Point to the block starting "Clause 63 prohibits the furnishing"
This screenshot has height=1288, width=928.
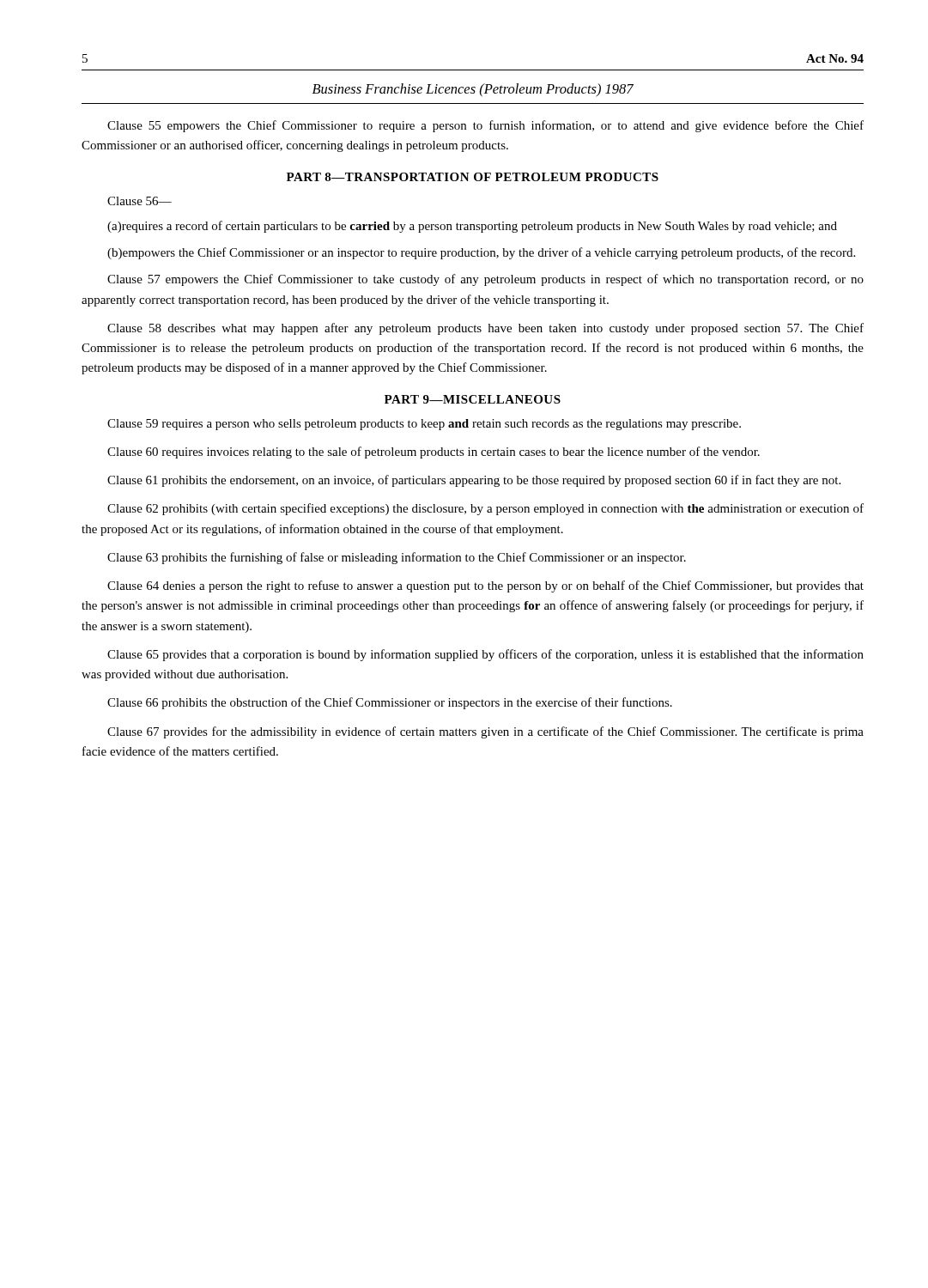tap(397, 557)
